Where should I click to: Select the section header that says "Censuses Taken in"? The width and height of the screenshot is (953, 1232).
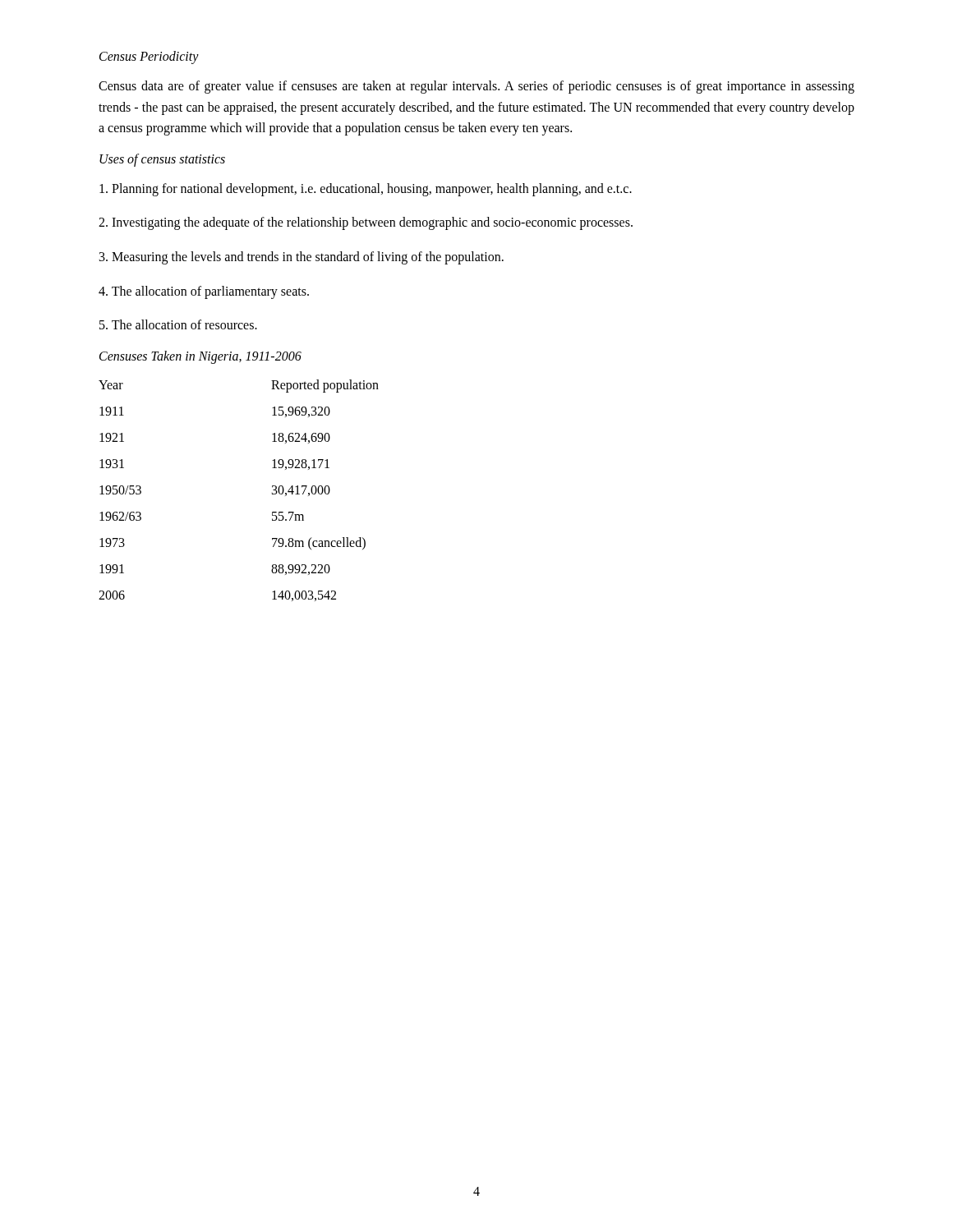[x=200, y=356]
